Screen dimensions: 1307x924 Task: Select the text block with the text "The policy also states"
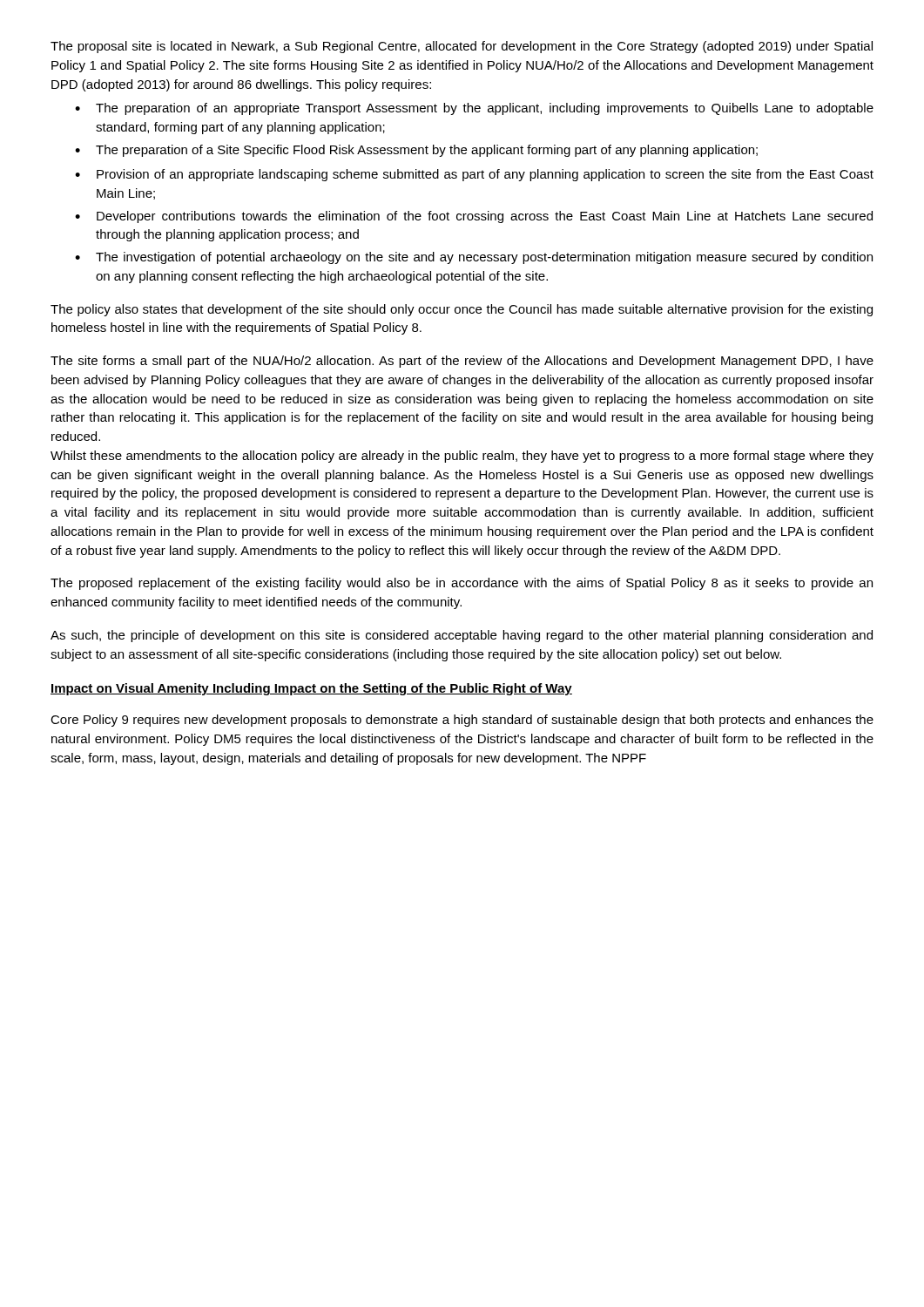(462, 318)
